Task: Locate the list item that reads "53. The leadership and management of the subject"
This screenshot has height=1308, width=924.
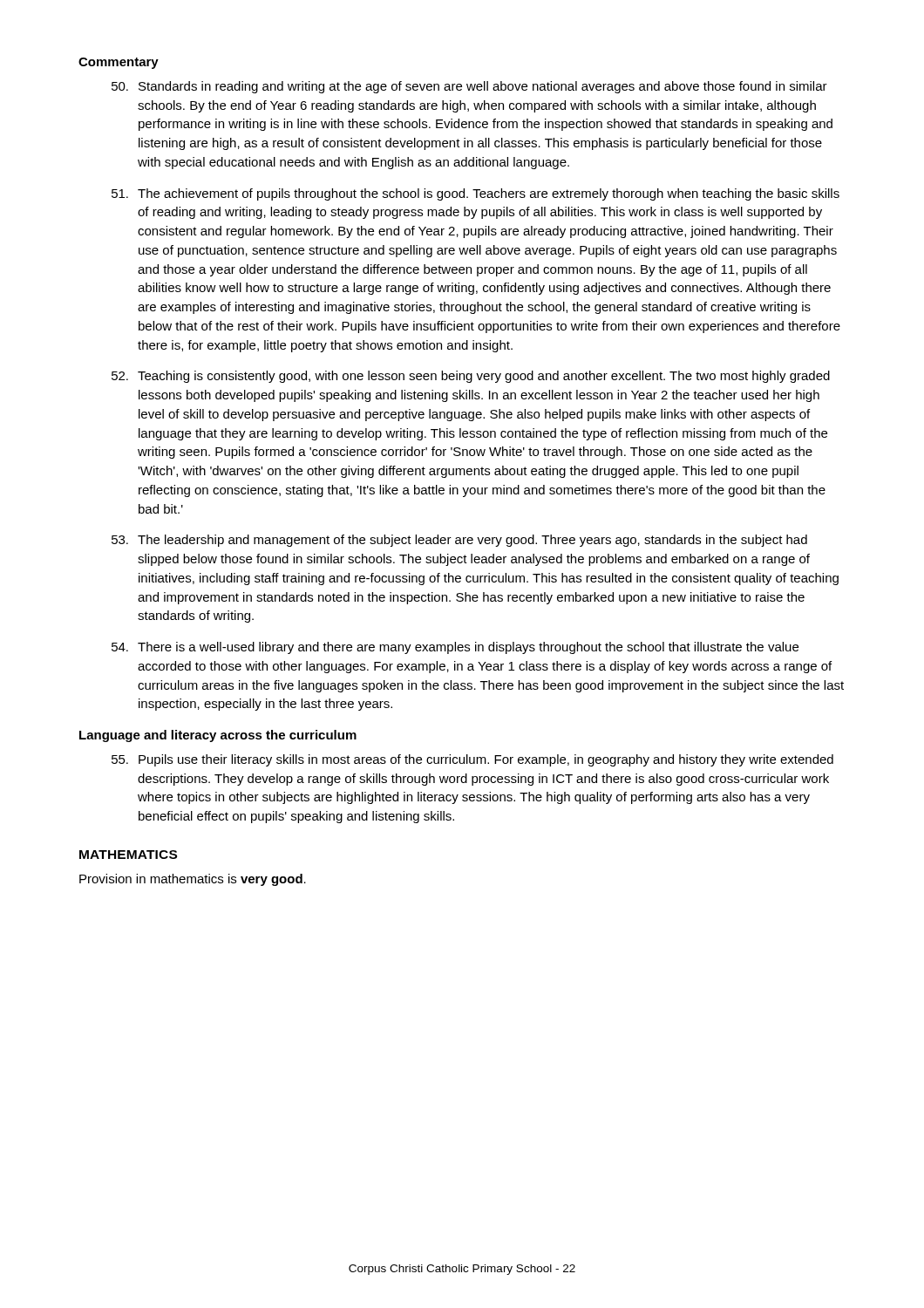Action: click(462, 578)
